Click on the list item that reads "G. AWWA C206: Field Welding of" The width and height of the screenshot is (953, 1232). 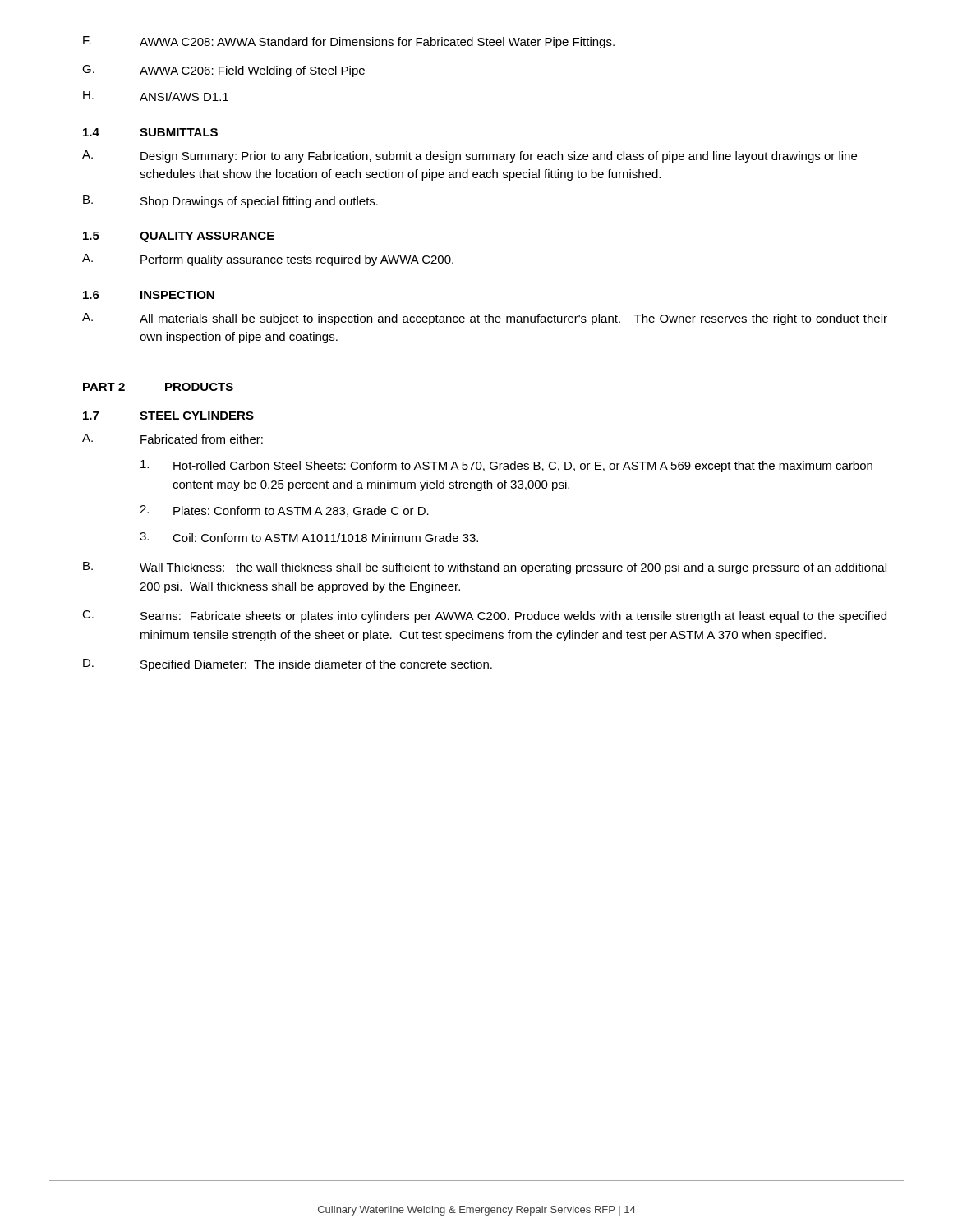[223, 71]
